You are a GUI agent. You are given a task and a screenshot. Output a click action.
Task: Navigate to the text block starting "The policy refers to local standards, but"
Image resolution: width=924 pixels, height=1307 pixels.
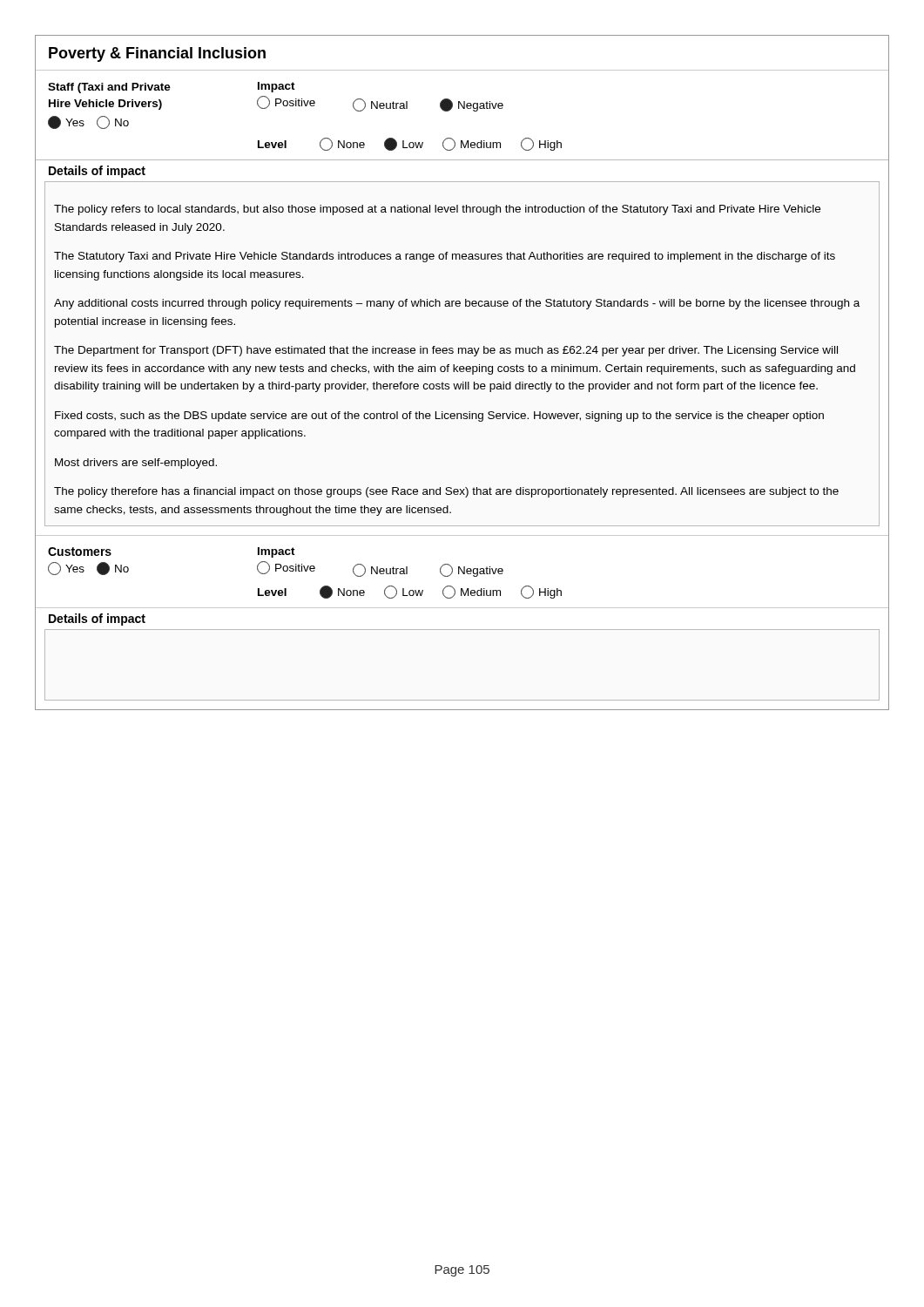pos(462,359)
